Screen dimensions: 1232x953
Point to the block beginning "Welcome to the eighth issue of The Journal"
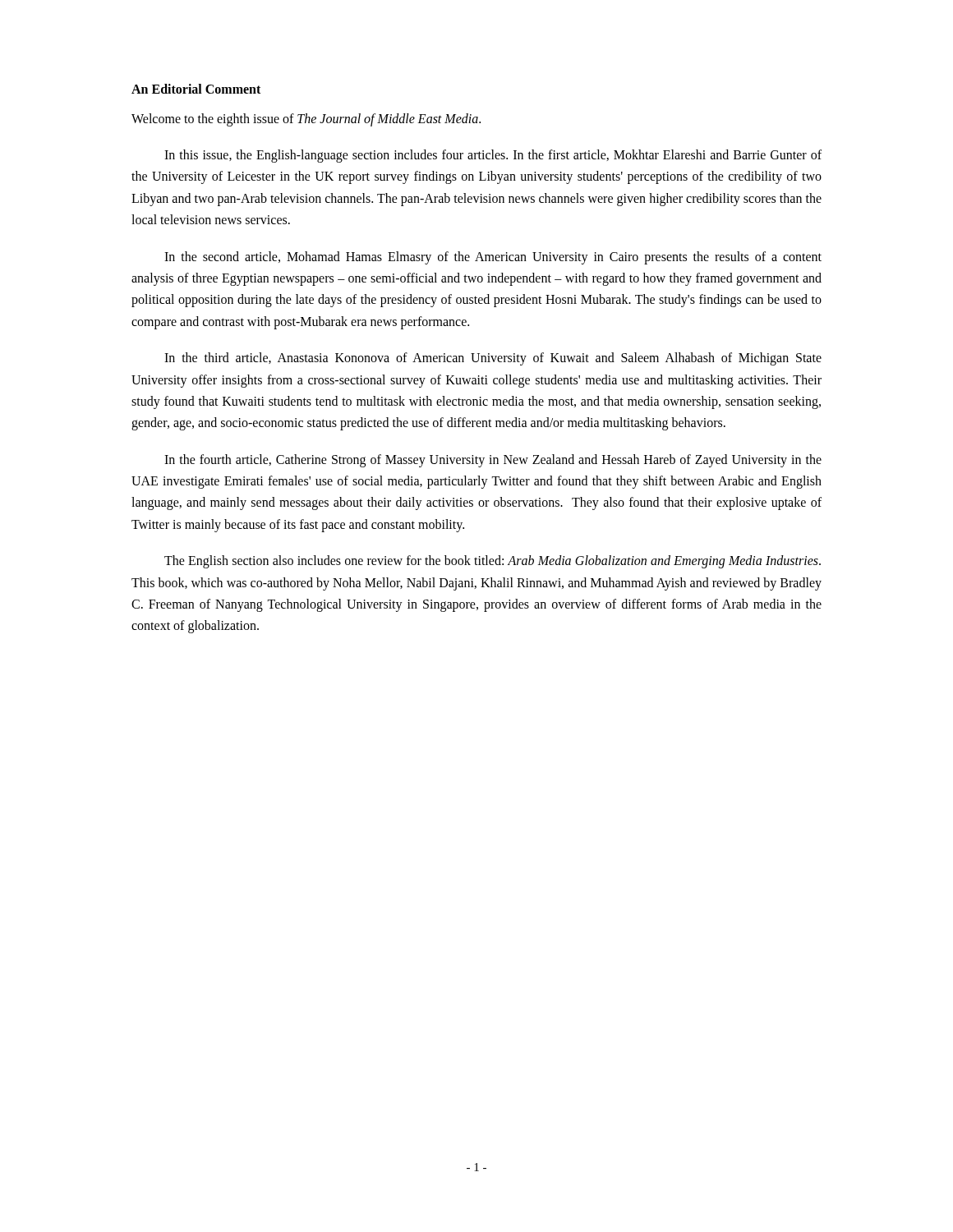tap(306, 119)
